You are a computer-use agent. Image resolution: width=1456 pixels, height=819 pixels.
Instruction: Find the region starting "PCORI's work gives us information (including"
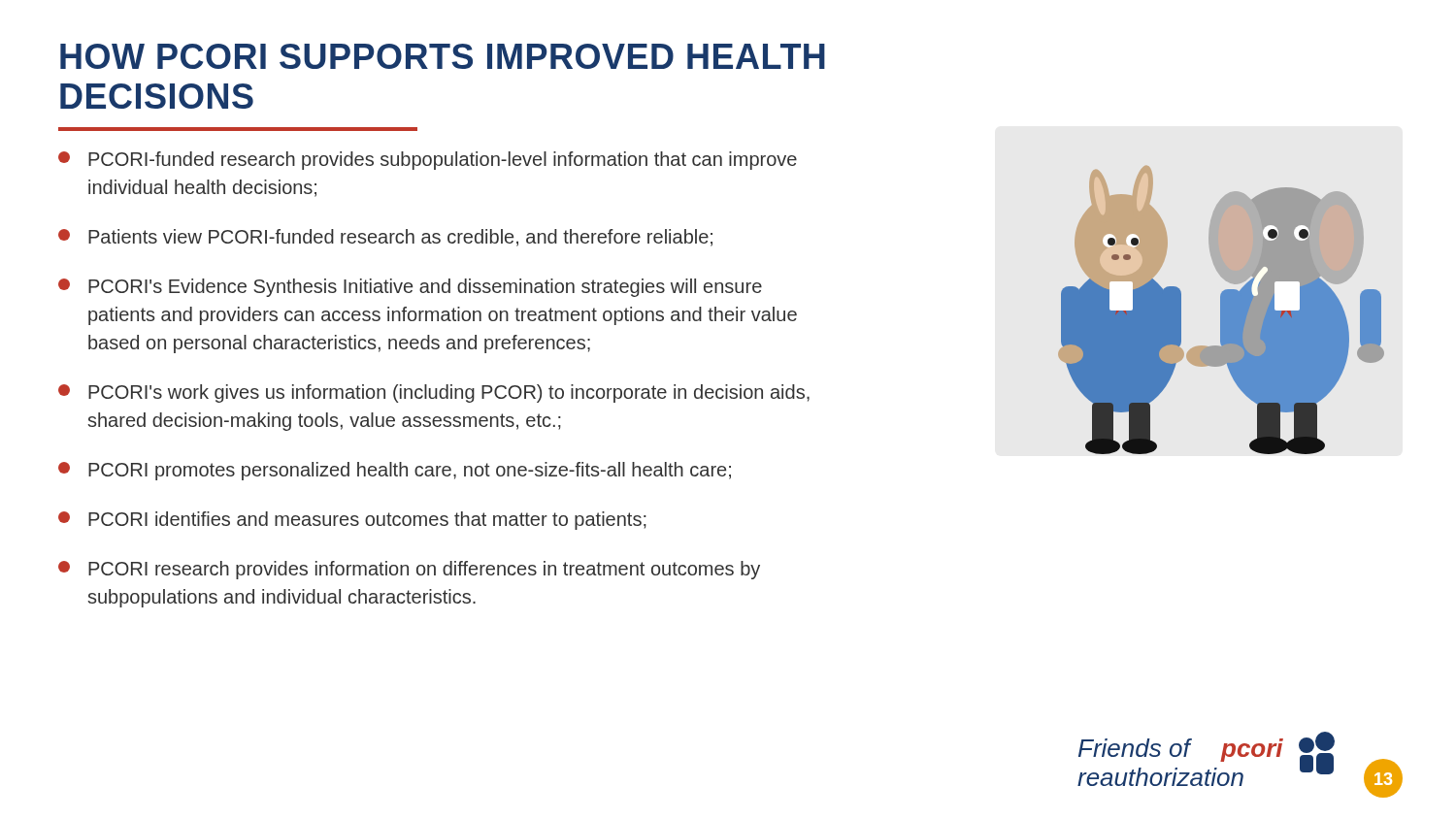click(446, 407)
